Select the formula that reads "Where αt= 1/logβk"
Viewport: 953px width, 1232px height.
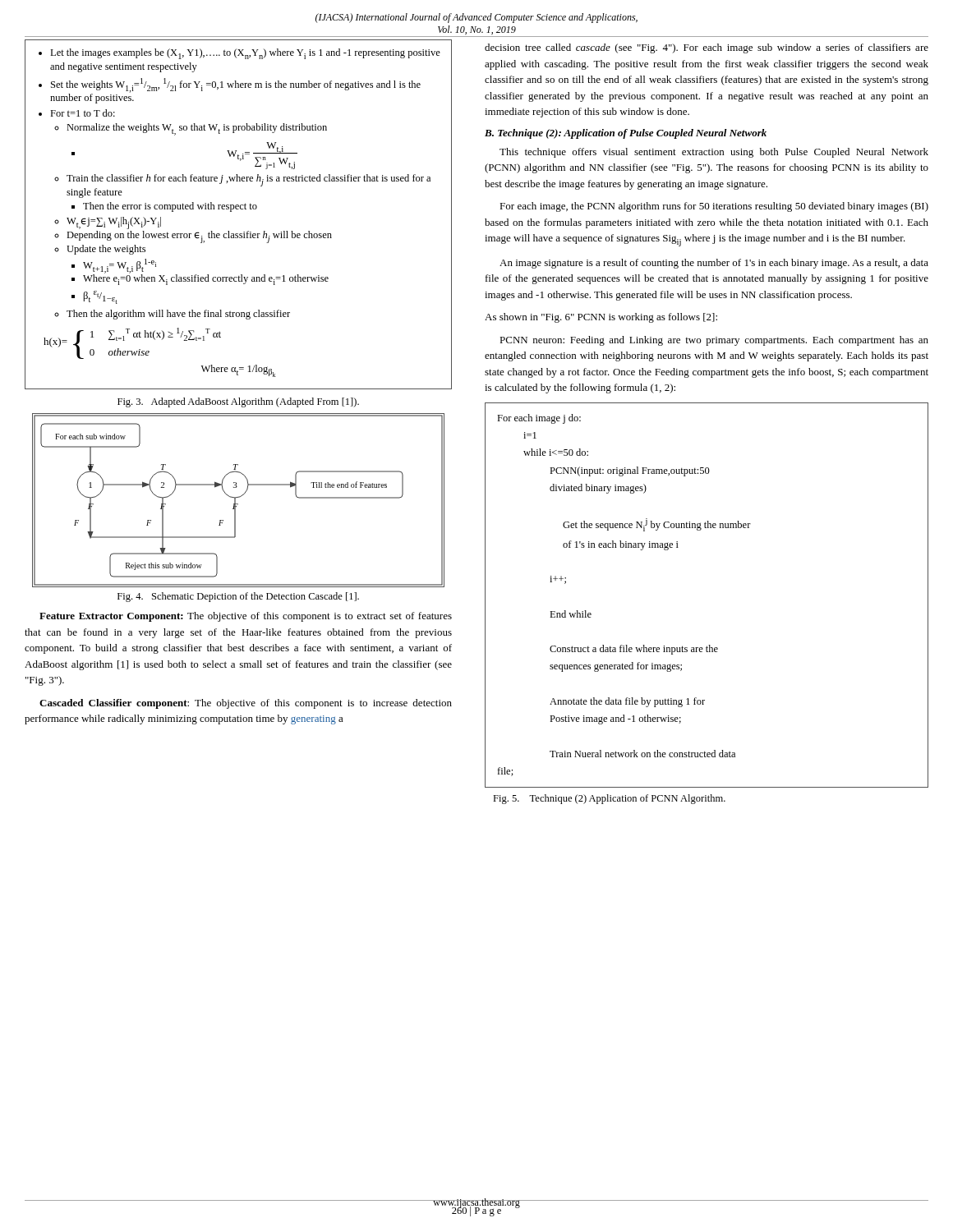238,371
